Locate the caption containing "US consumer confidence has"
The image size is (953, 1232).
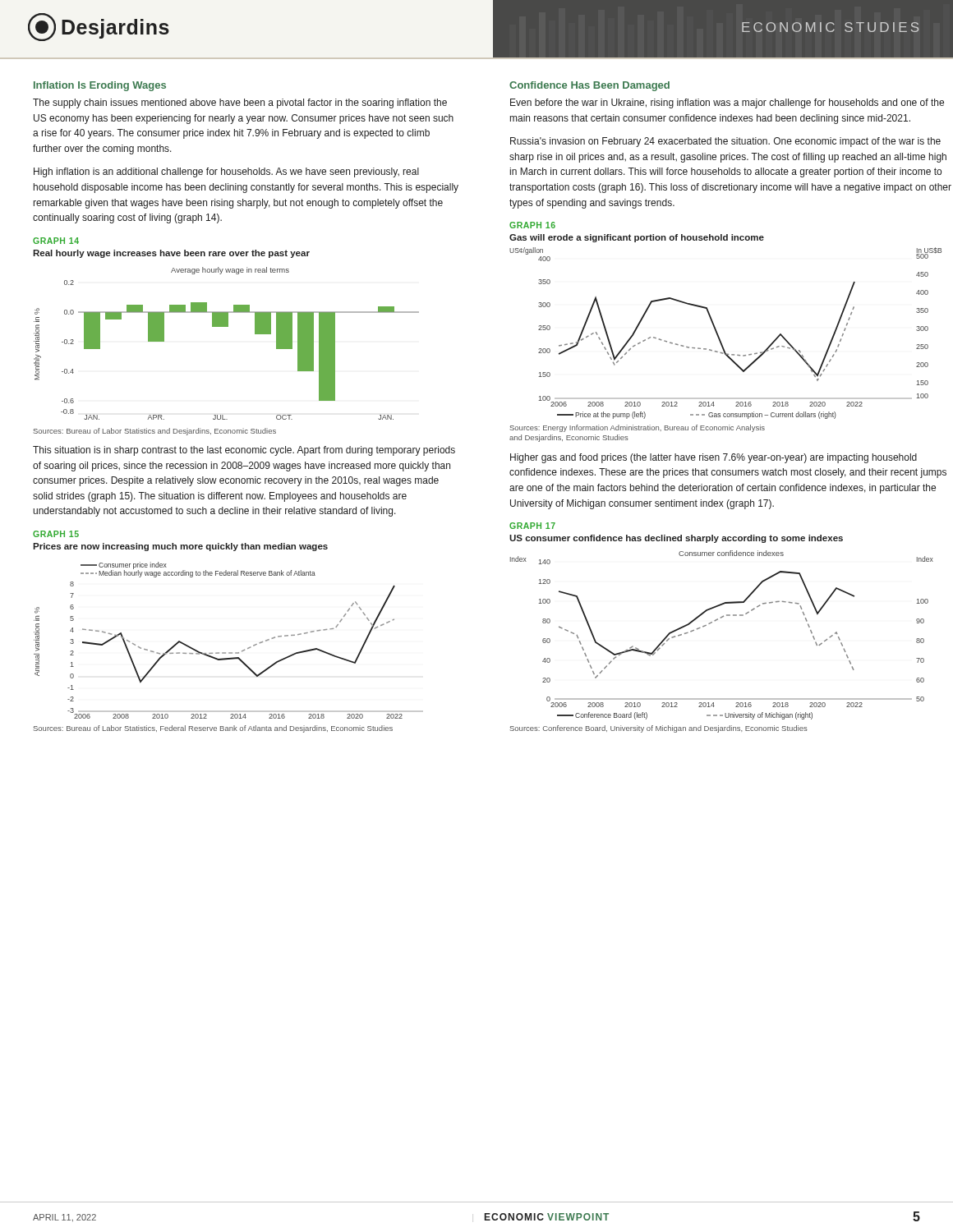pos(676,538)
